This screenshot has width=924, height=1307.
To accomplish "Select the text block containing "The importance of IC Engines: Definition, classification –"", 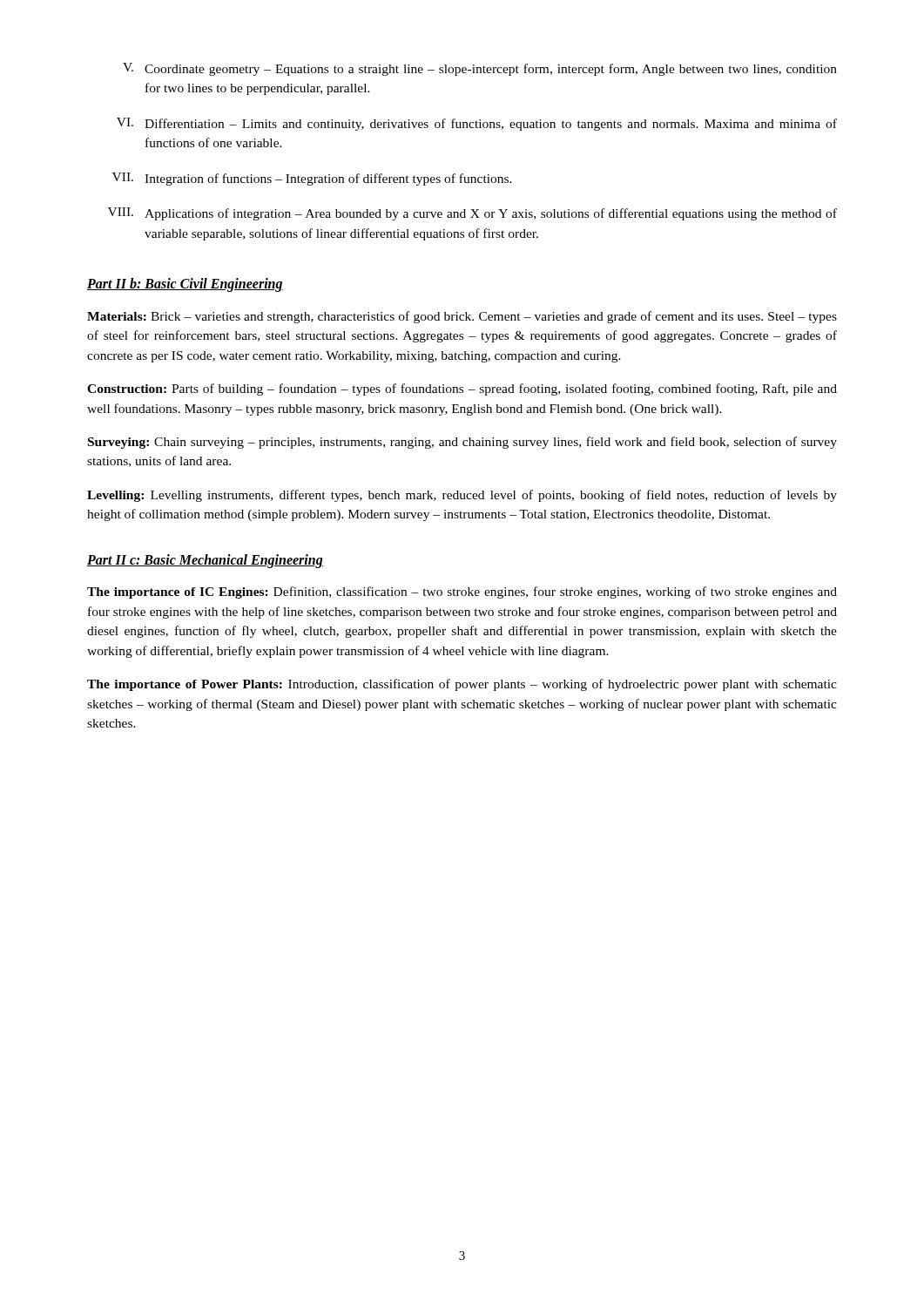I will 462,621.
